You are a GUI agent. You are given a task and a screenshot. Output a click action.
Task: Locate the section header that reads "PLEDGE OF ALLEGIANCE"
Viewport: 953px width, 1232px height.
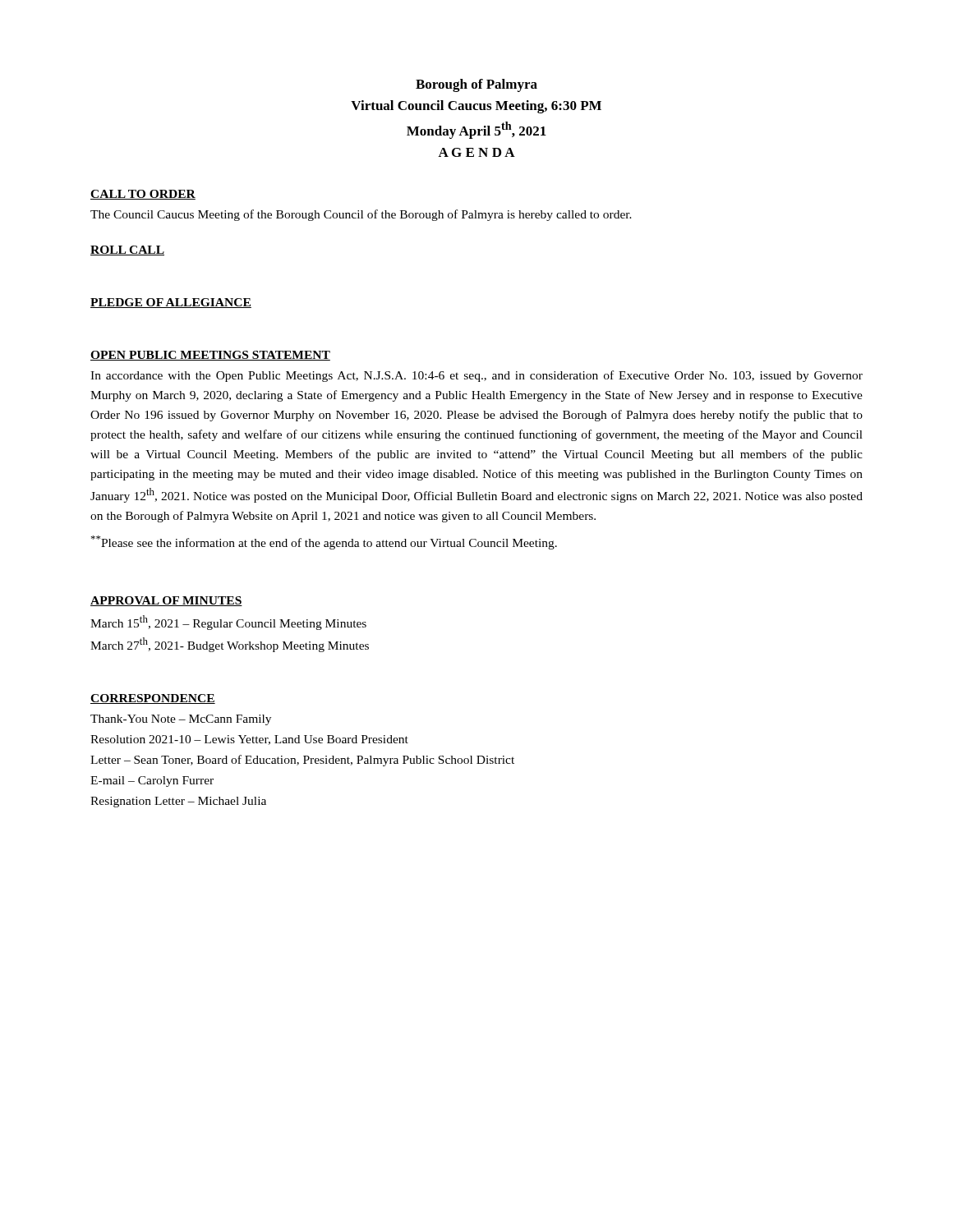tap(171, 302)
